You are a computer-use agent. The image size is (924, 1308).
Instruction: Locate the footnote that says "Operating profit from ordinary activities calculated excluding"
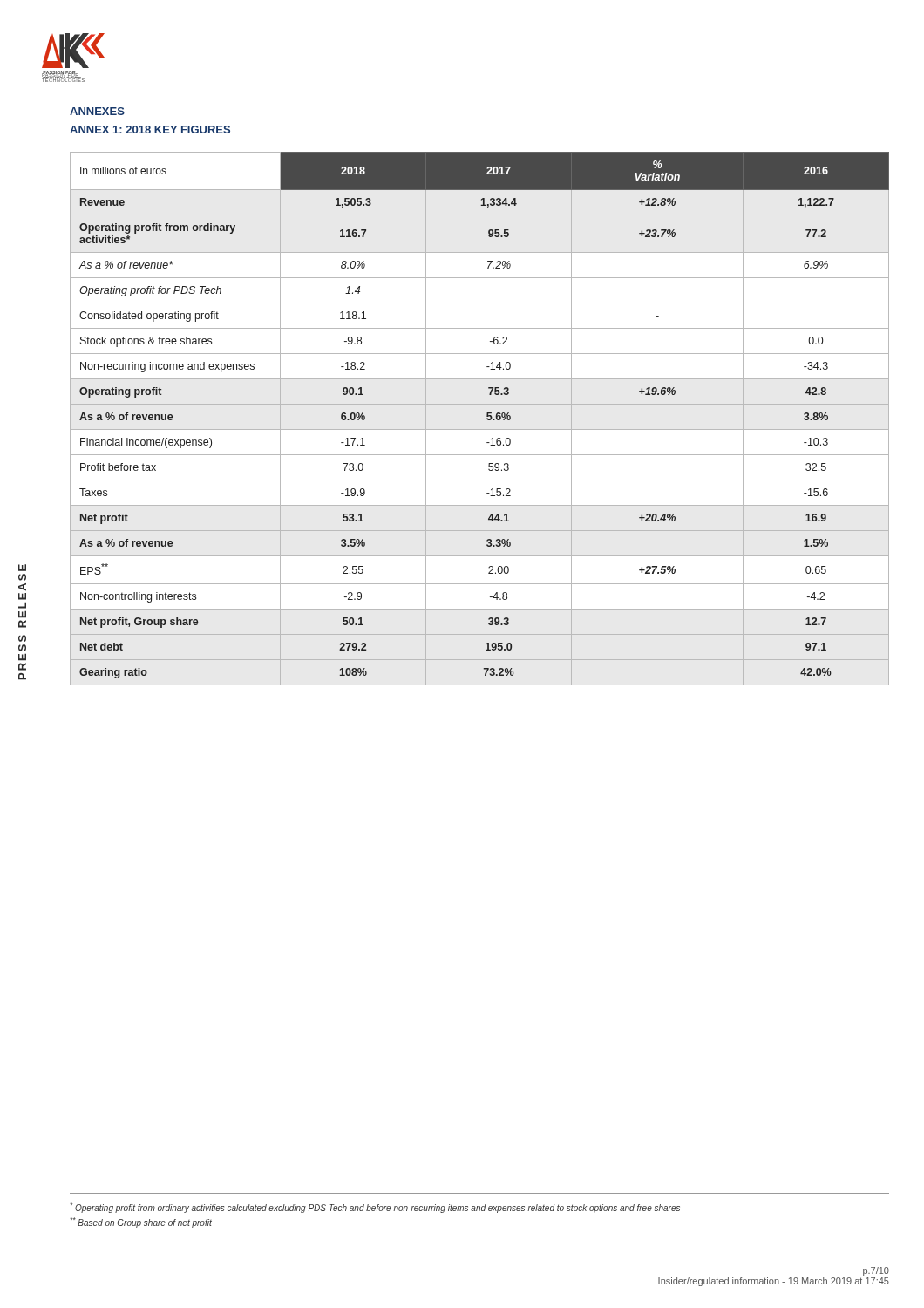click(x=479, y=1214)
